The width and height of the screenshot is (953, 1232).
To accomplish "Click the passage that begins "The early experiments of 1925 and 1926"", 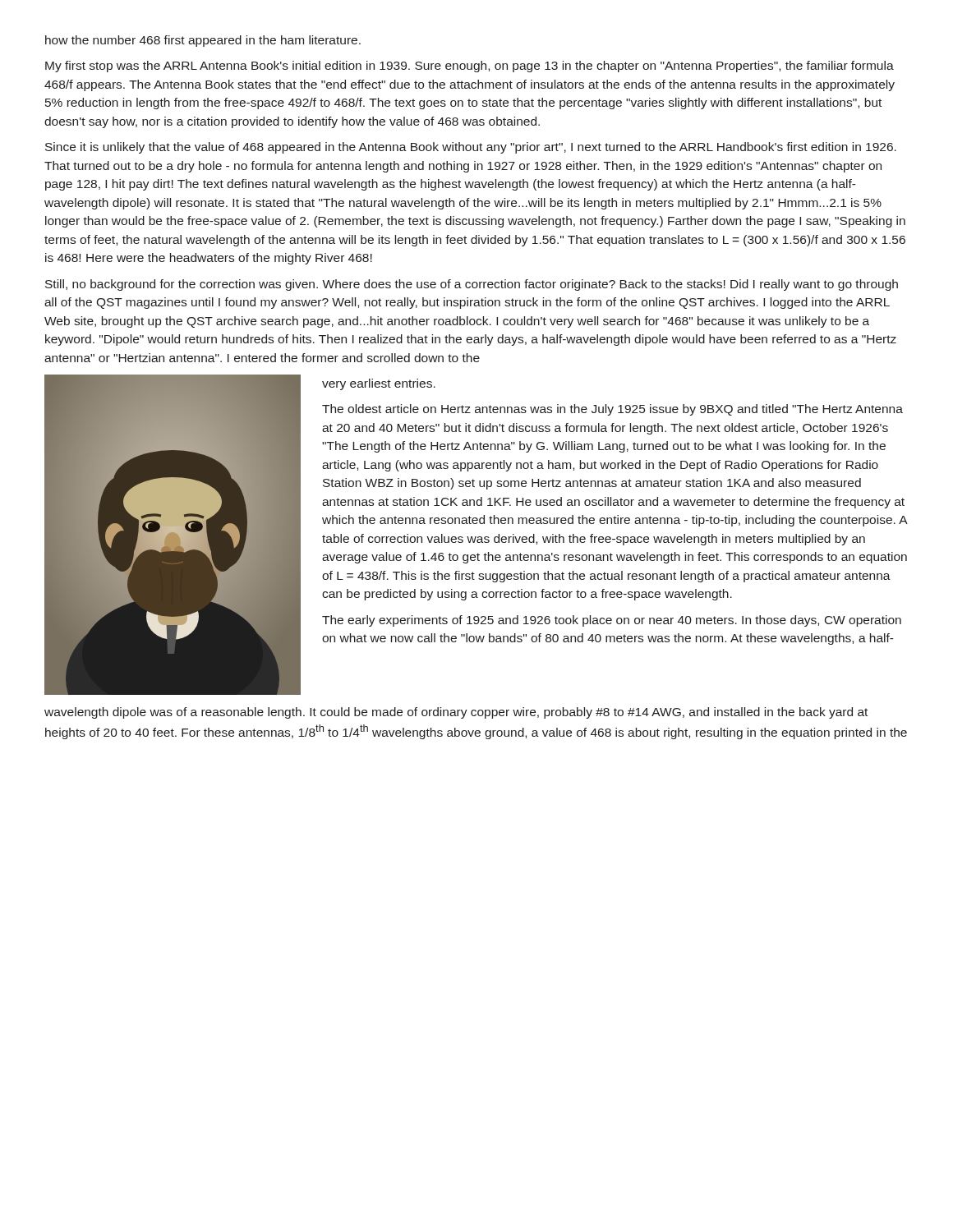I will [x=612, y=629].
